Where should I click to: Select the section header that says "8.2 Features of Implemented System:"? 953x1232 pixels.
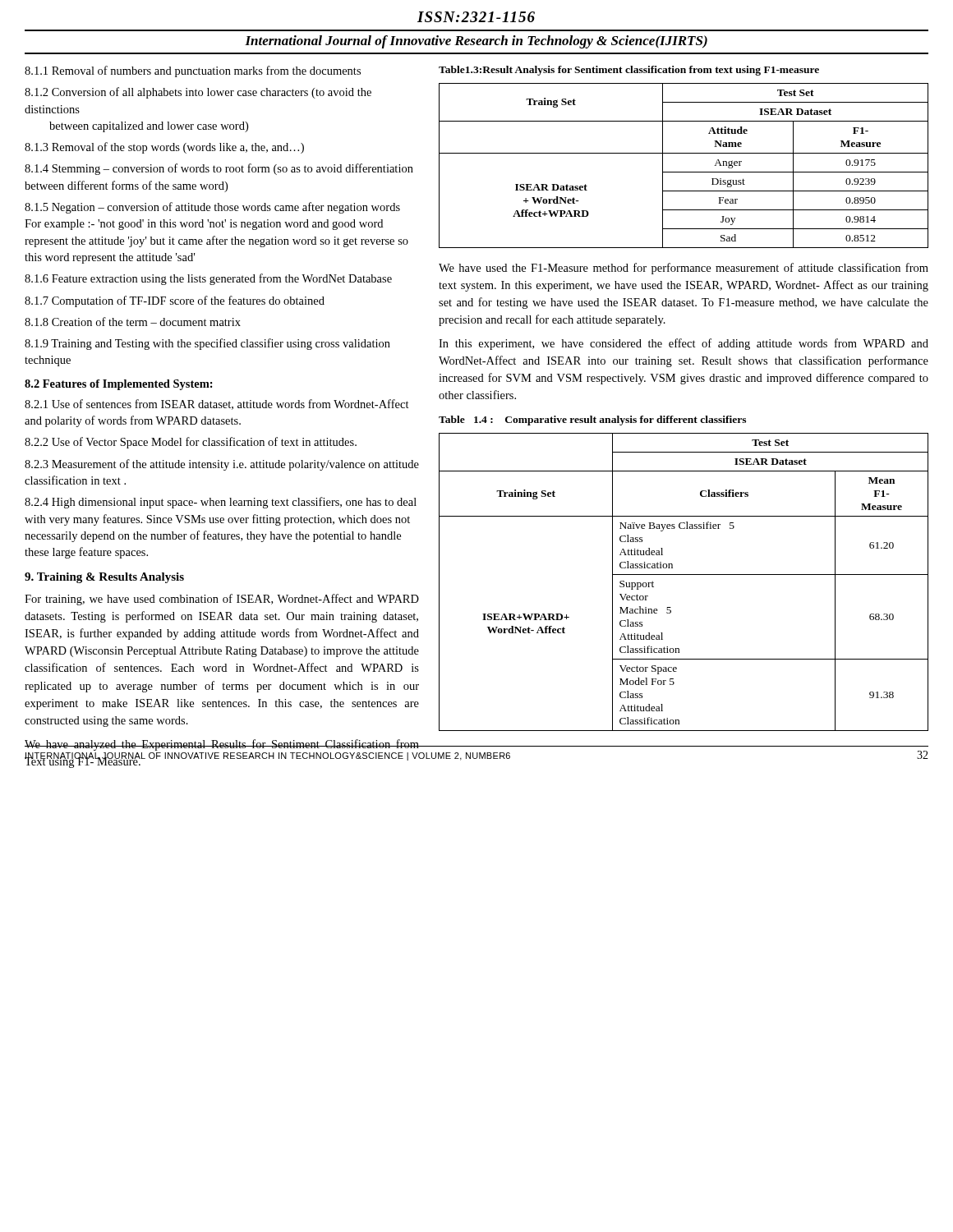(119, 383)
